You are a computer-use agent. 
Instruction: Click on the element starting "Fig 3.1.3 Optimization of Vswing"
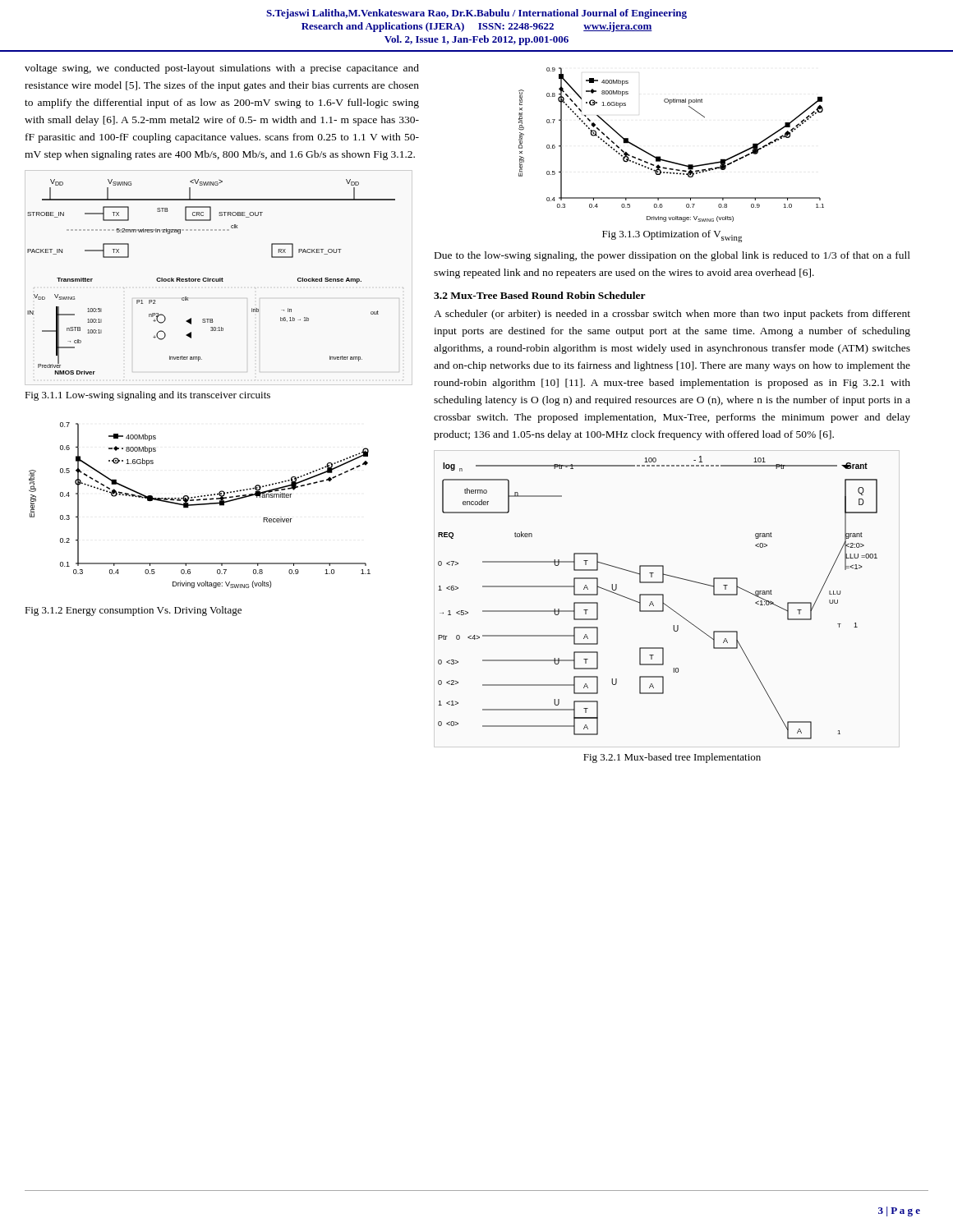pyautogui.click(x=672, y=235)
